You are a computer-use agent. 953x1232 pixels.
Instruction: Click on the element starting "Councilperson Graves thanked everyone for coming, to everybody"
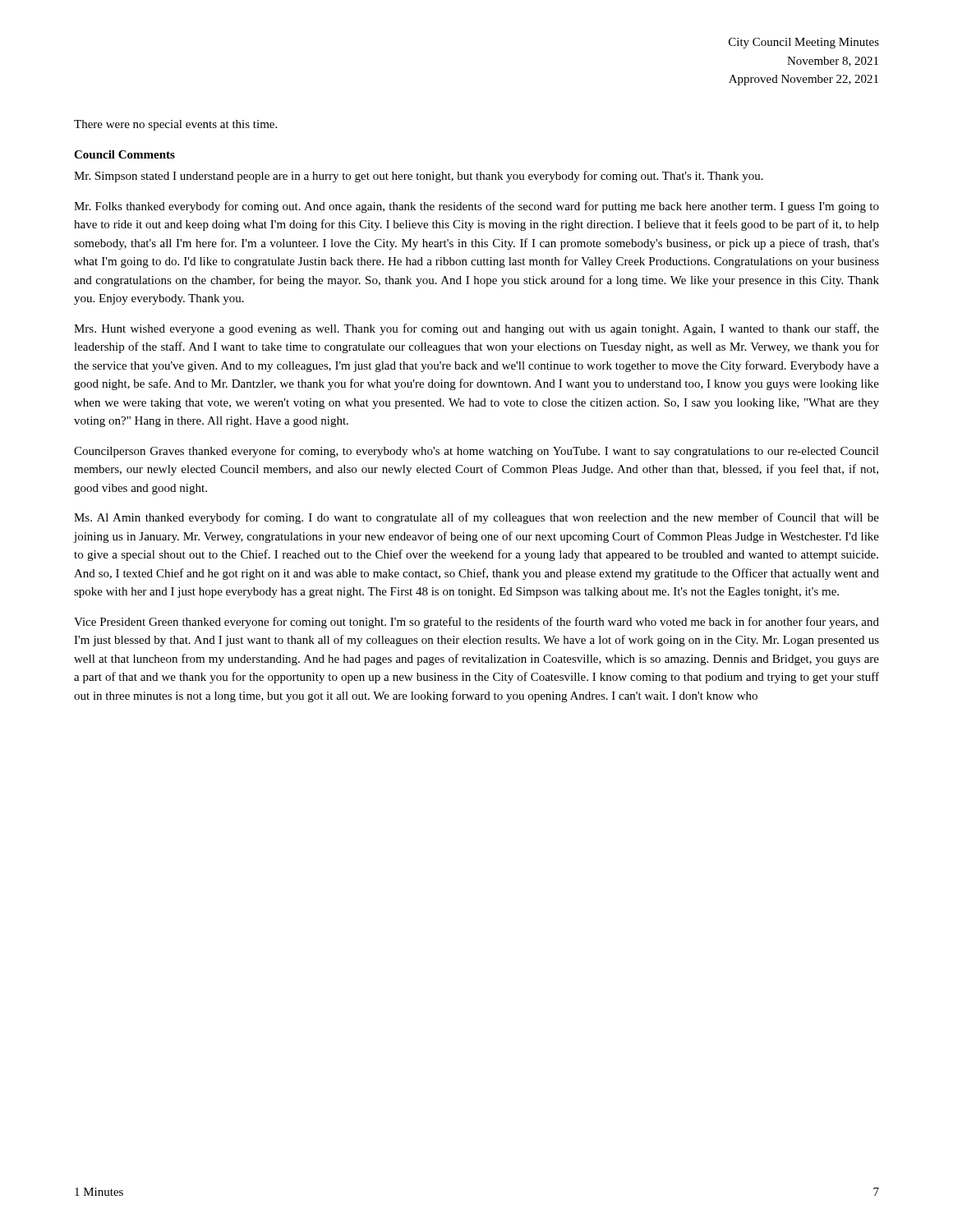coord(476,469)
